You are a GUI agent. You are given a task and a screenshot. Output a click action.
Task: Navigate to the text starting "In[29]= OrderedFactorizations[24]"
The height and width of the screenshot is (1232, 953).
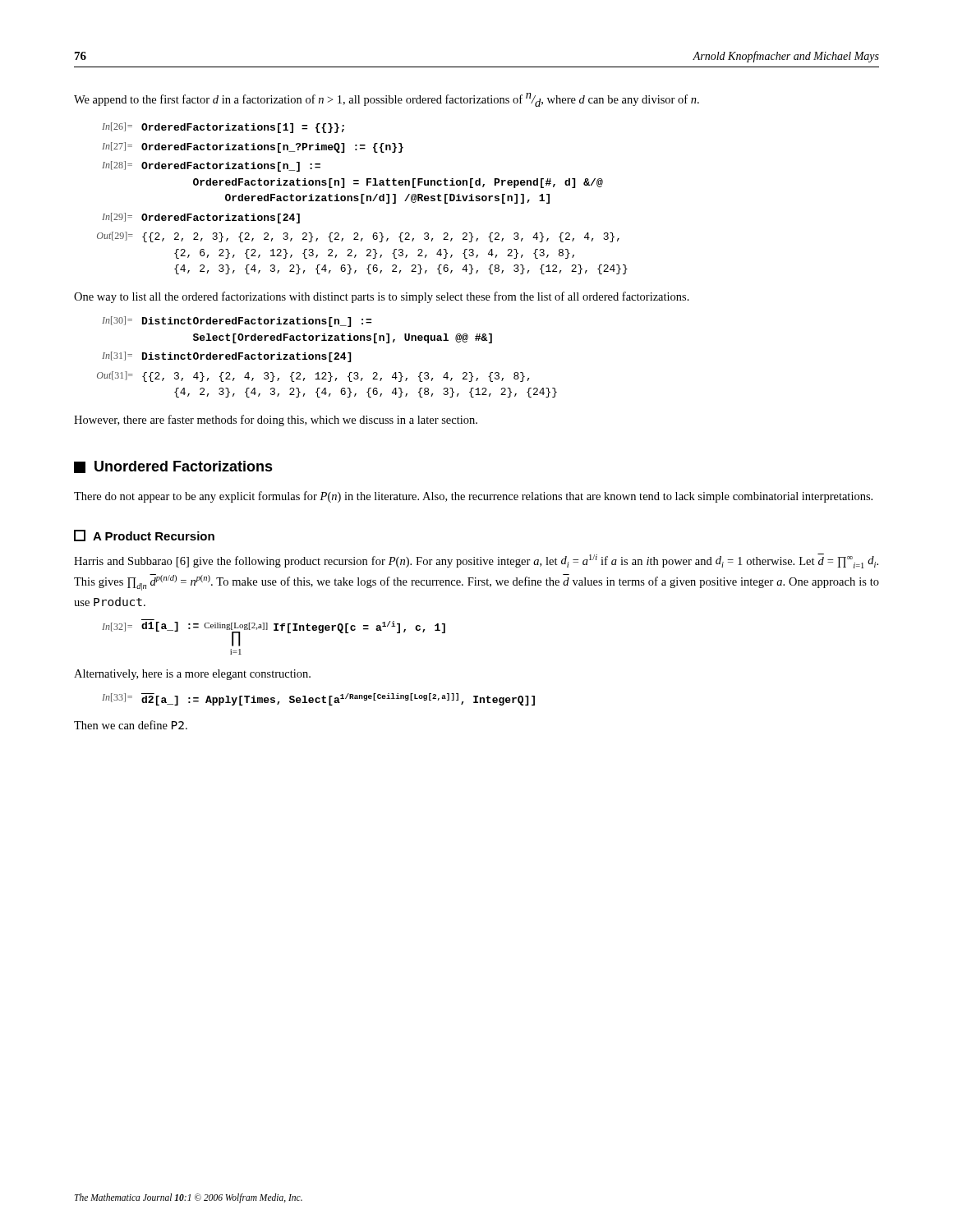point(188,218)
